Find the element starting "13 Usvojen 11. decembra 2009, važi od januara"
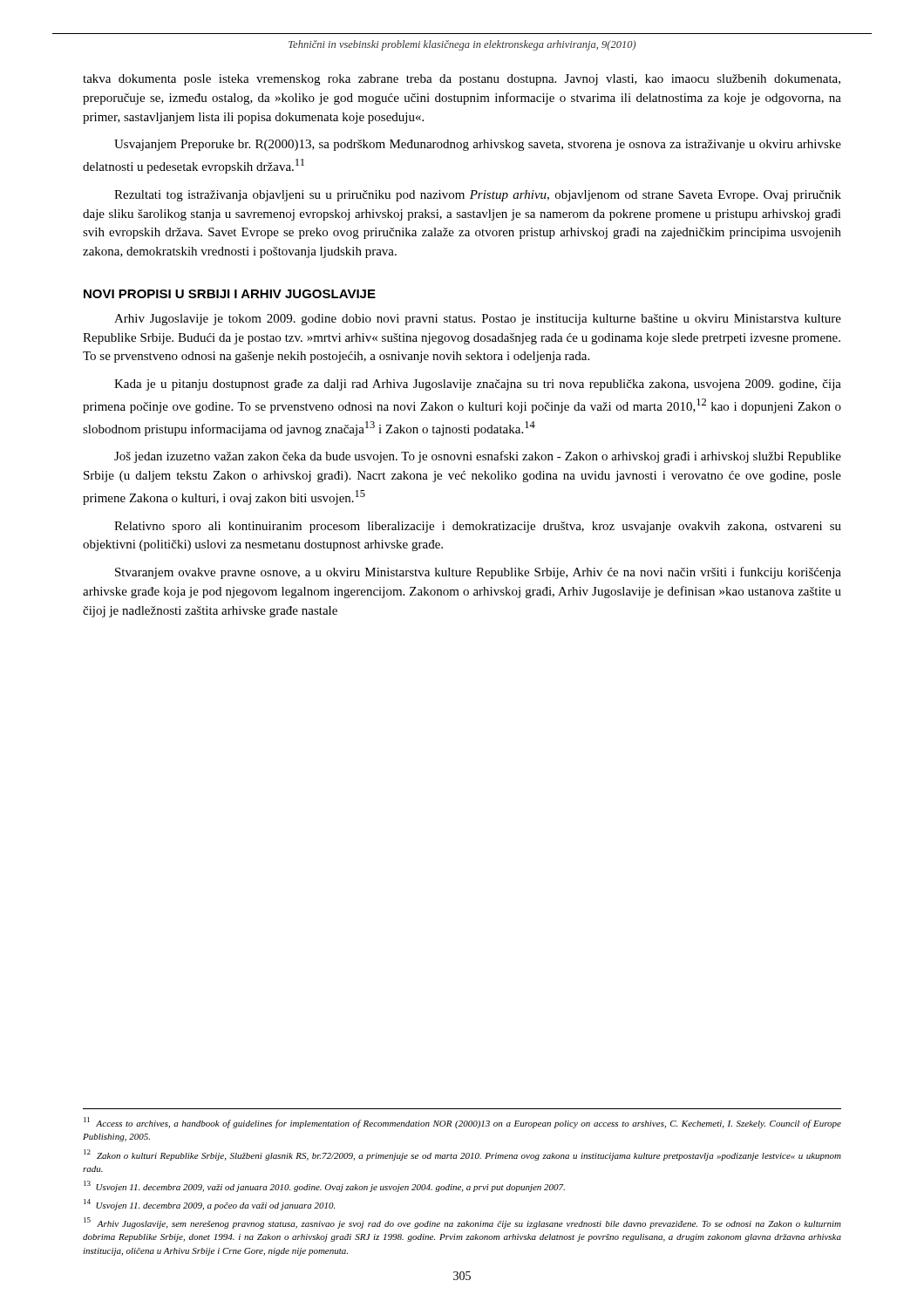Viewport: 924px width, 1308px height. coord(324,1185)
